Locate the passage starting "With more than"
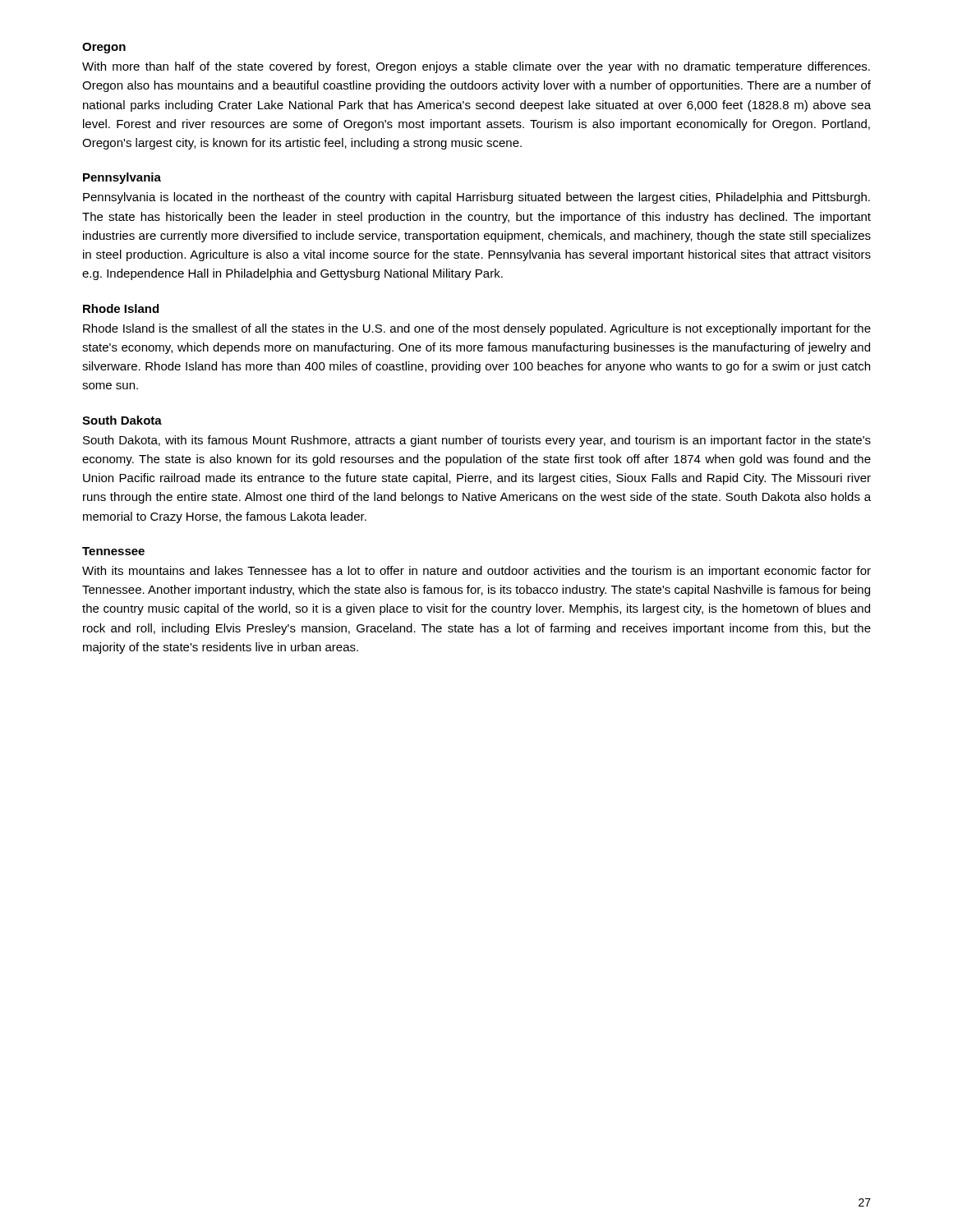The width and height of the screenshot is (953, 1232). click(476, 104)
